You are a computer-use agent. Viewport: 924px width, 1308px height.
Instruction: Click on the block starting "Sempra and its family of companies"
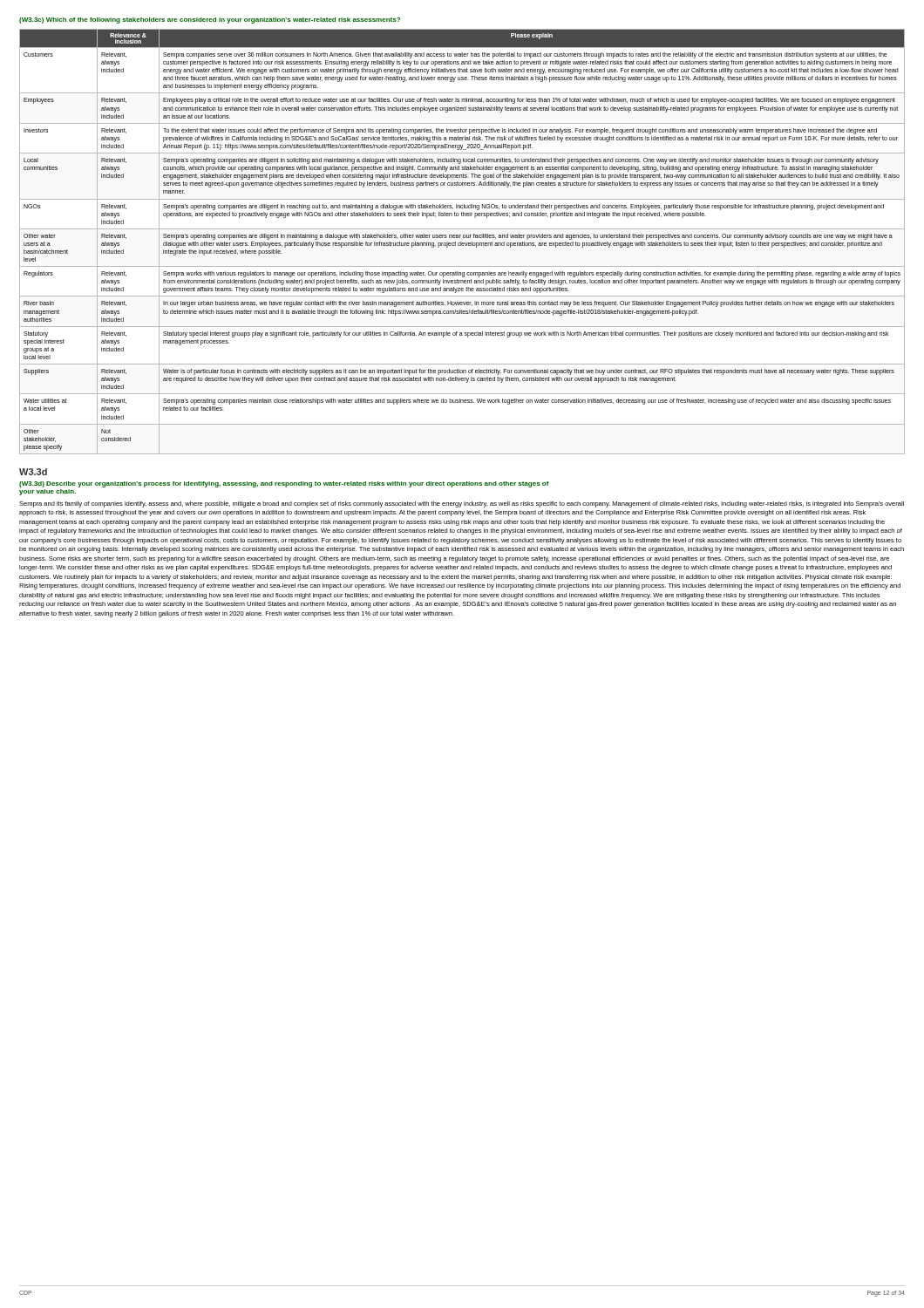click(462, 559)
